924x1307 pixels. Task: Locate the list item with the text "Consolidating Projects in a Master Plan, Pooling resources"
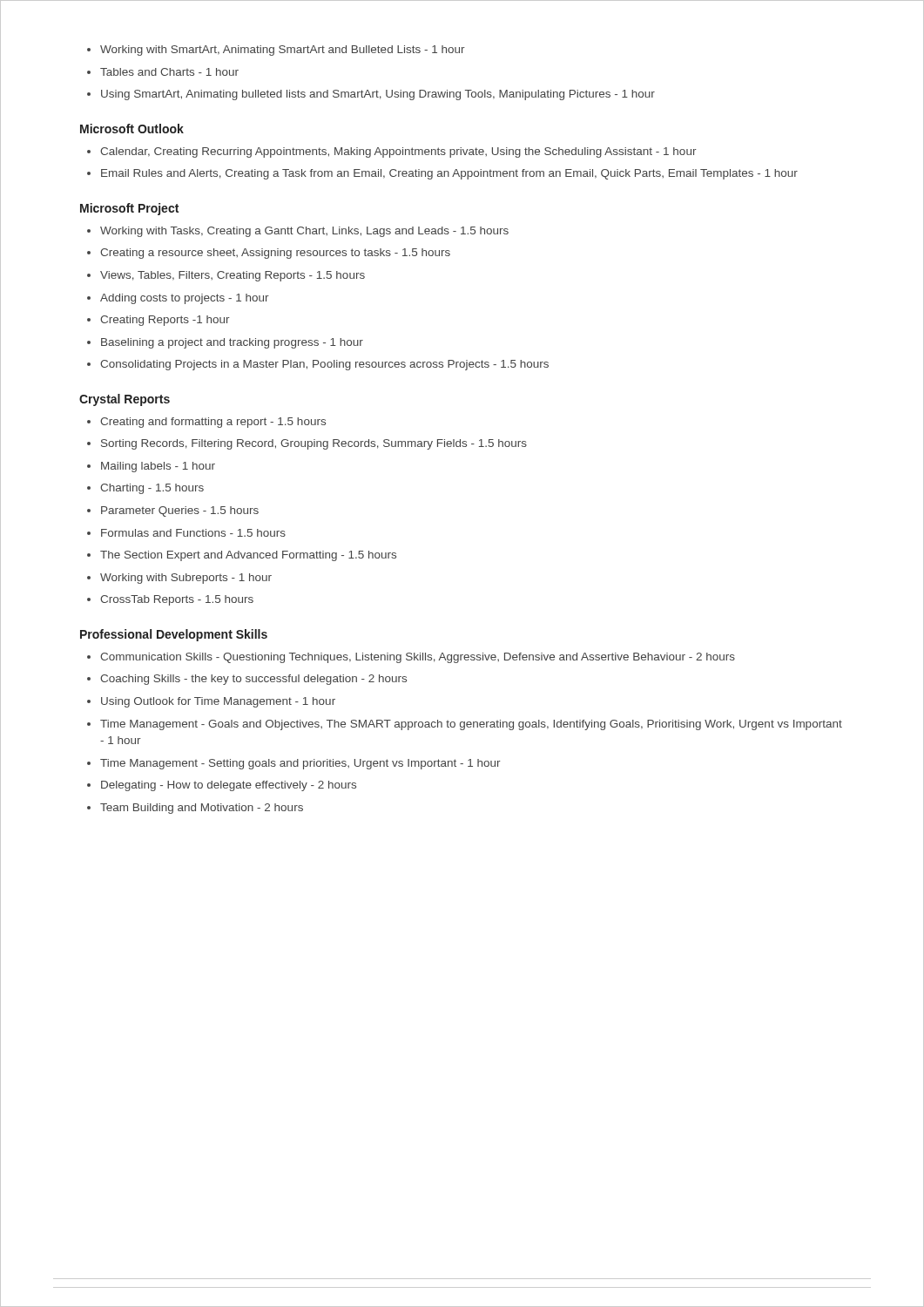[472, 364]
